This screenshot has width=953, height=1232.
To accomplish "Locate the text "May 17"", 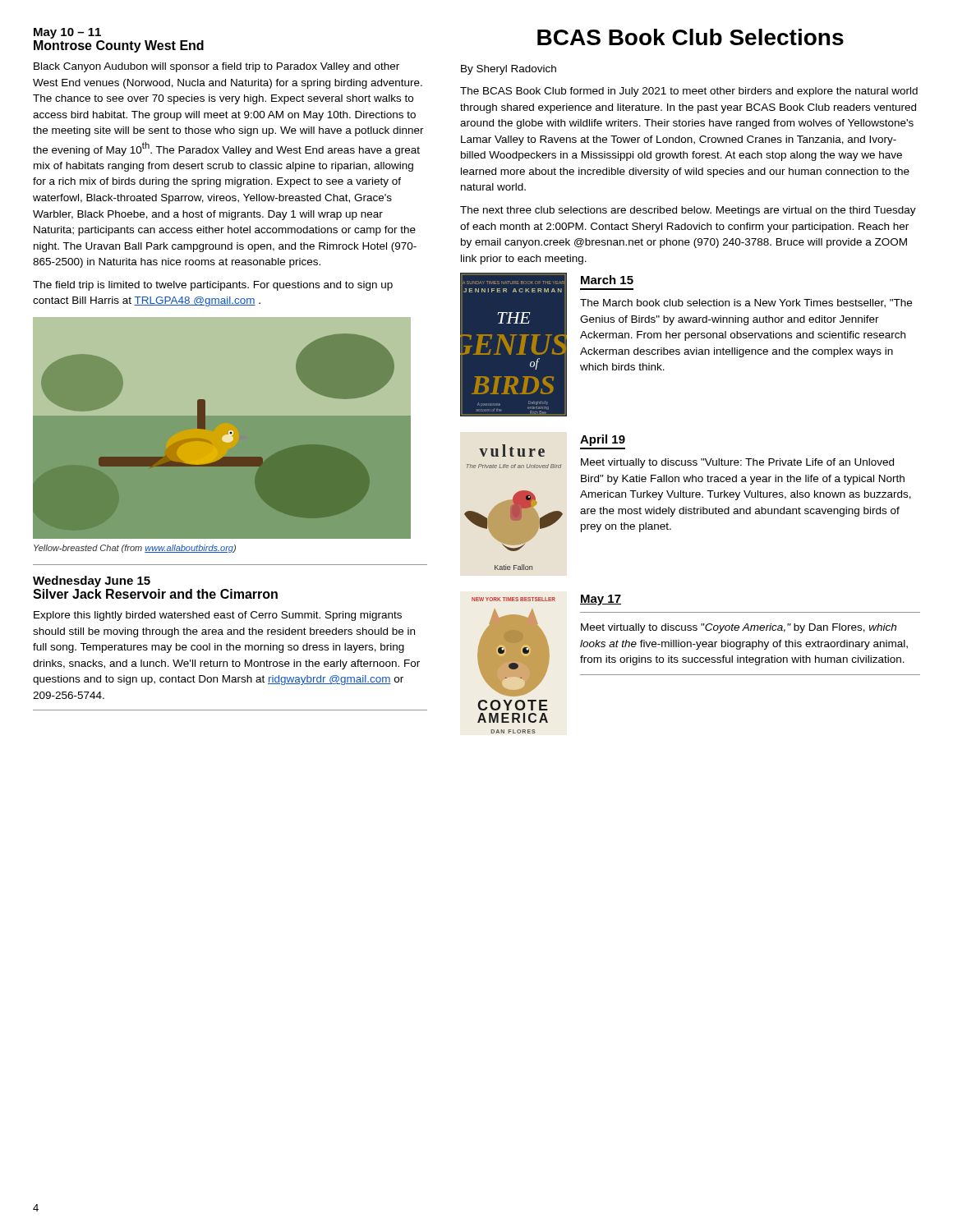I will 601,599.
